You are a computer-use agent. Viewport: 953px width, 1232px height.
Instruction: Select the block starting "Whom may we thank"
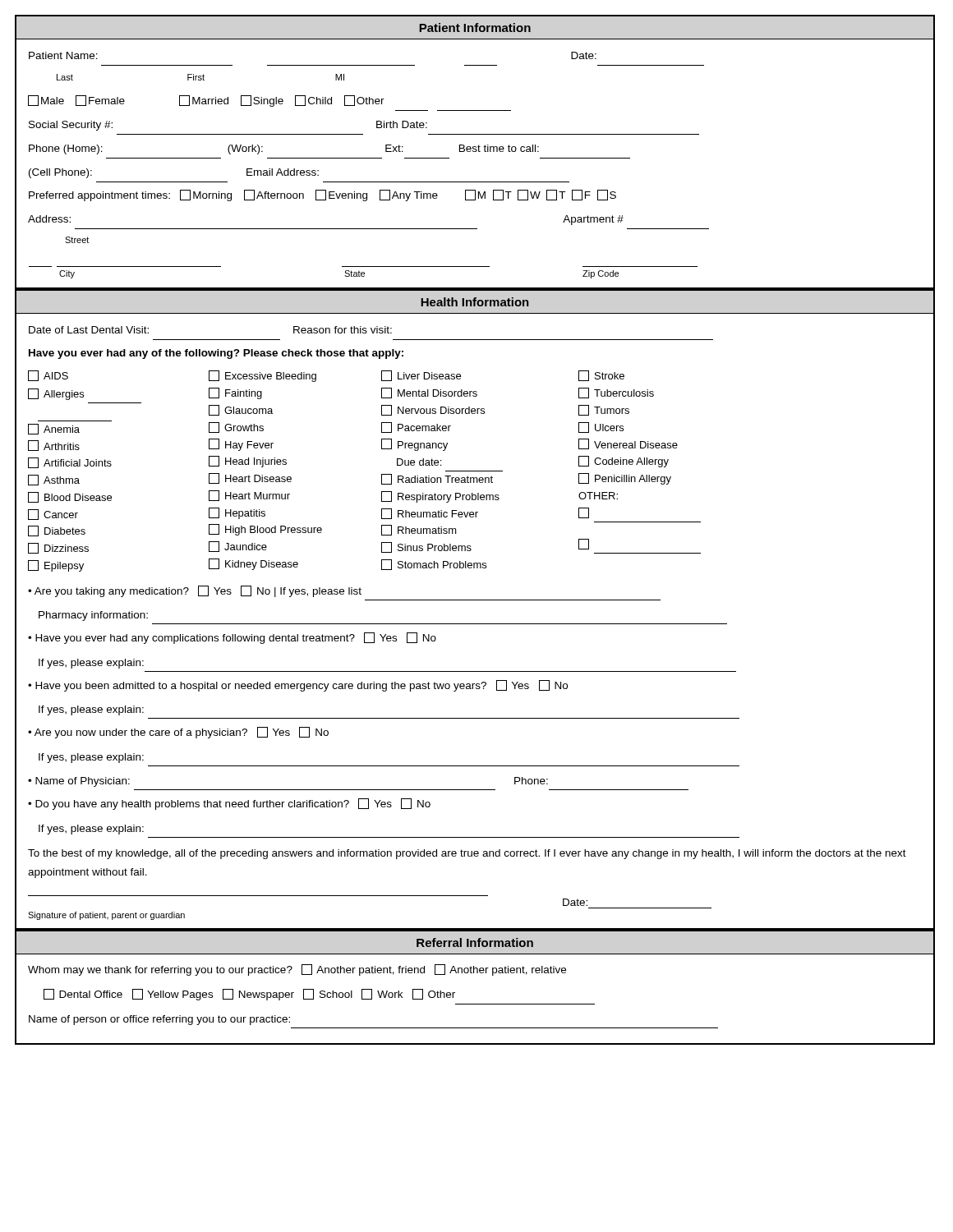[475, 995]
